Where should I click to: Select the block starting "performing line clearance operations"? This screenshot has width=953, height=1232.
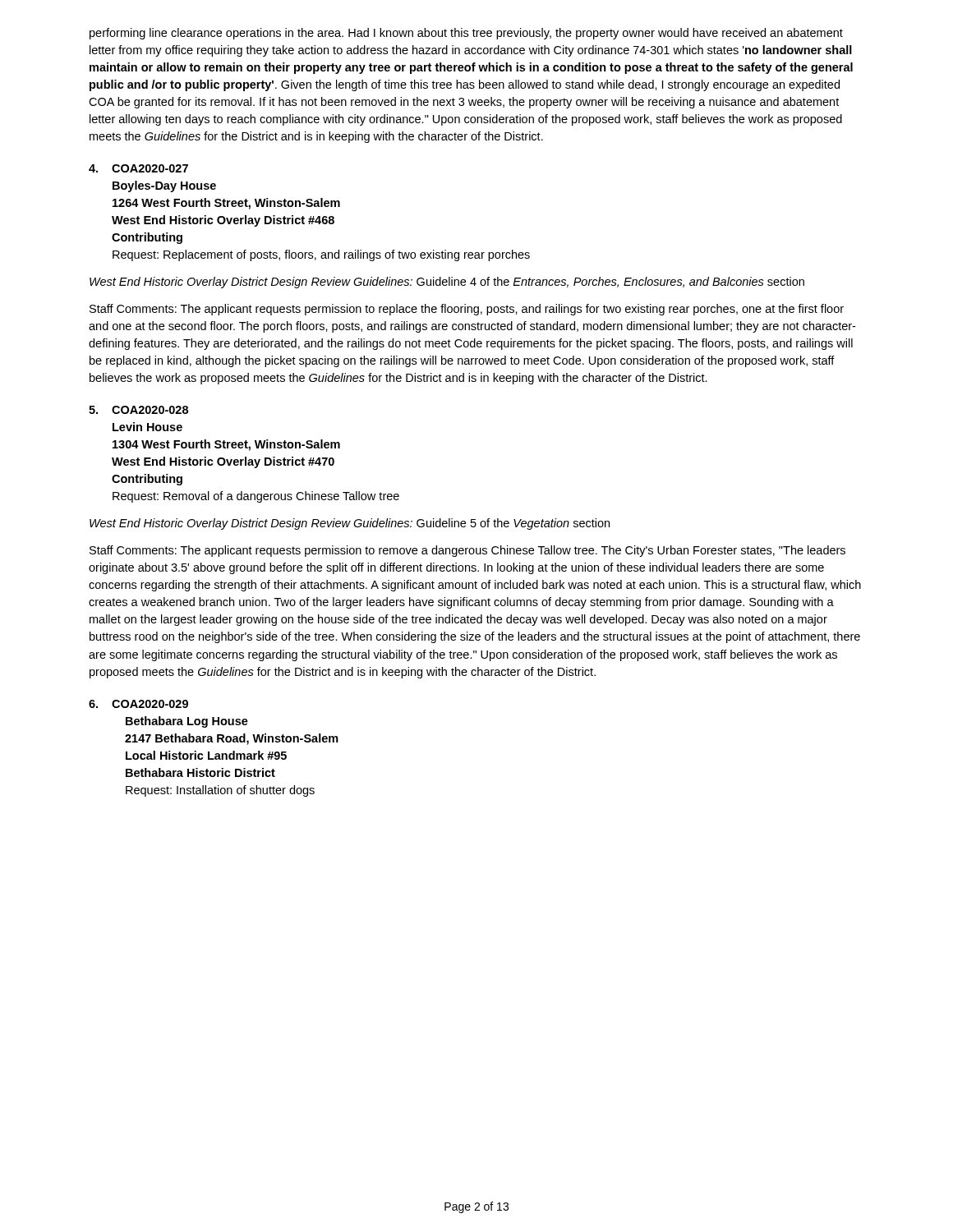471,85
